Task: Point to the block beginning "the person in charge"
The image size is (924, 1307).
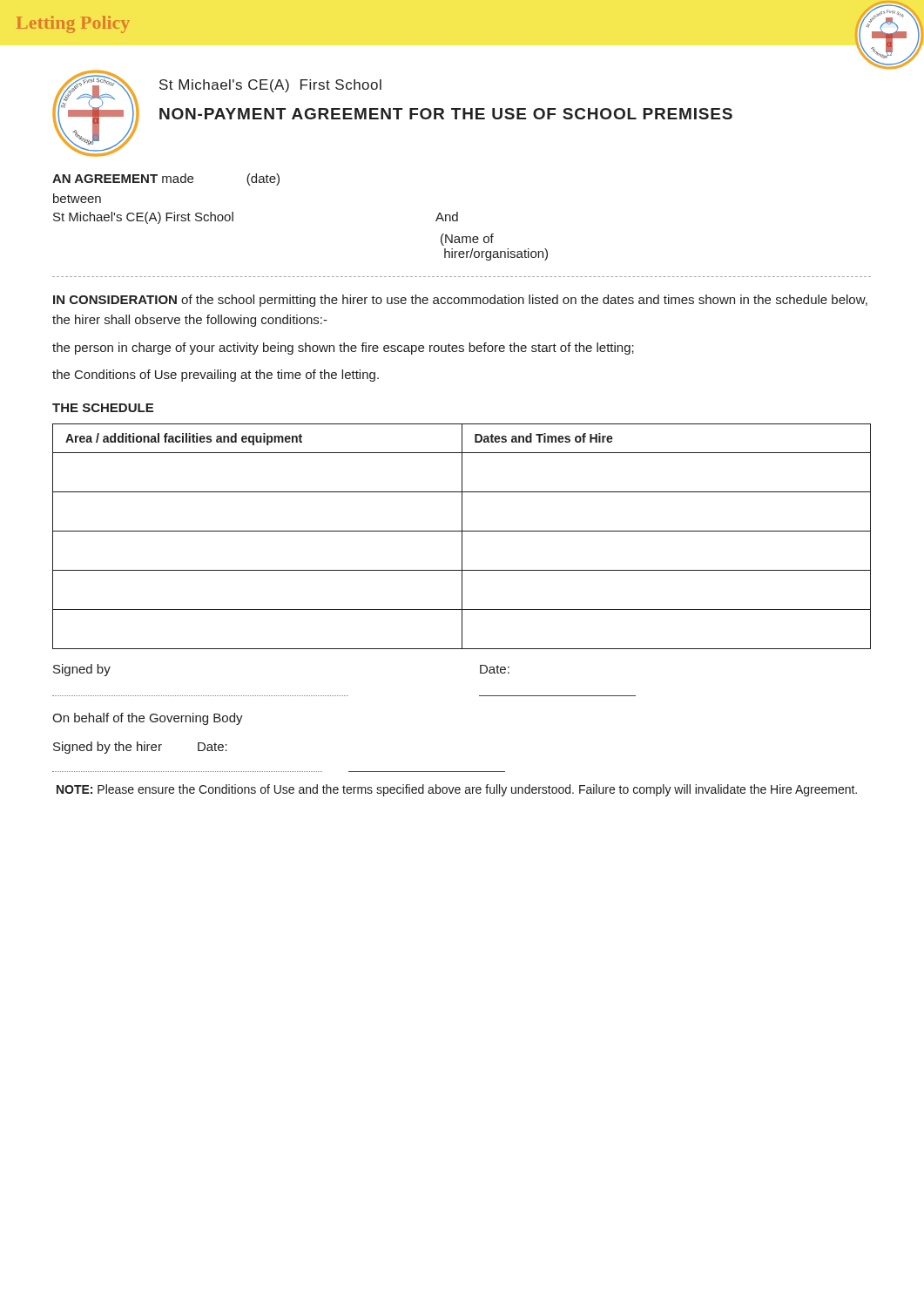Action: pyautogui.click(x=343, y=347)
